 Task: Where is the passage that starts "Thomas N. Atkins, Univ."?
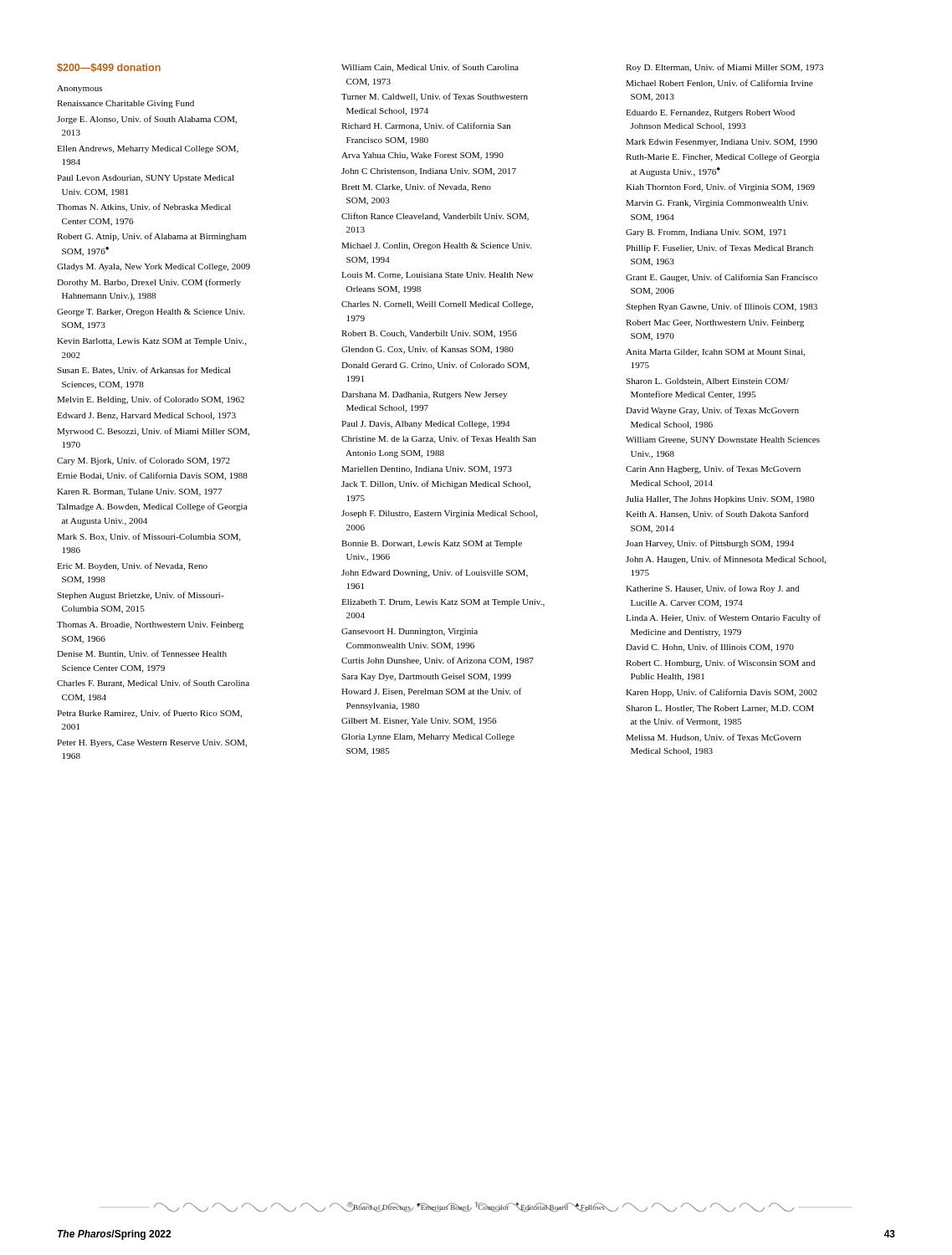point(144,214)
